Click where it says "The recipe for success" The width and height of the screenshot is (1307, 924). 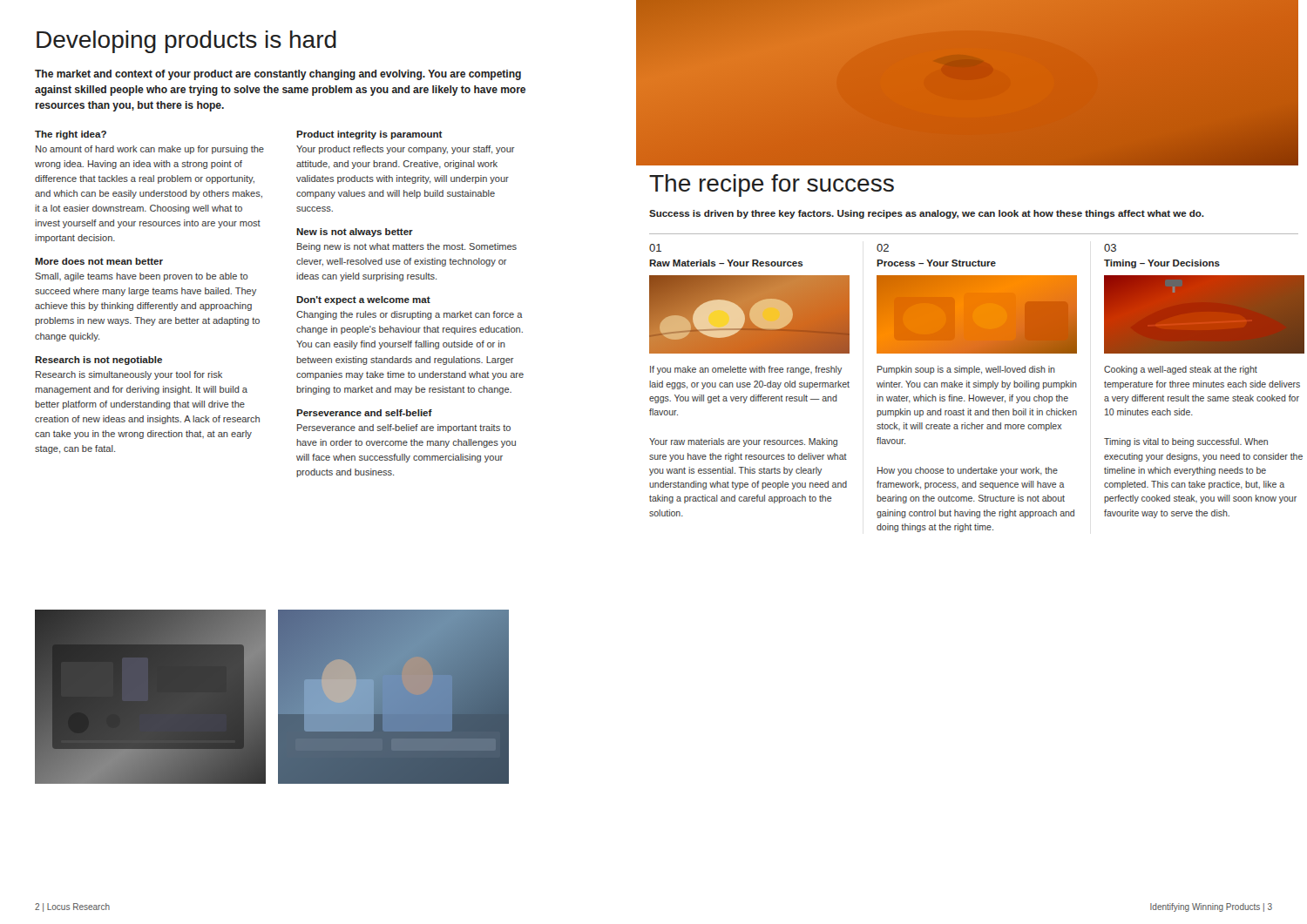pos(772,183)
